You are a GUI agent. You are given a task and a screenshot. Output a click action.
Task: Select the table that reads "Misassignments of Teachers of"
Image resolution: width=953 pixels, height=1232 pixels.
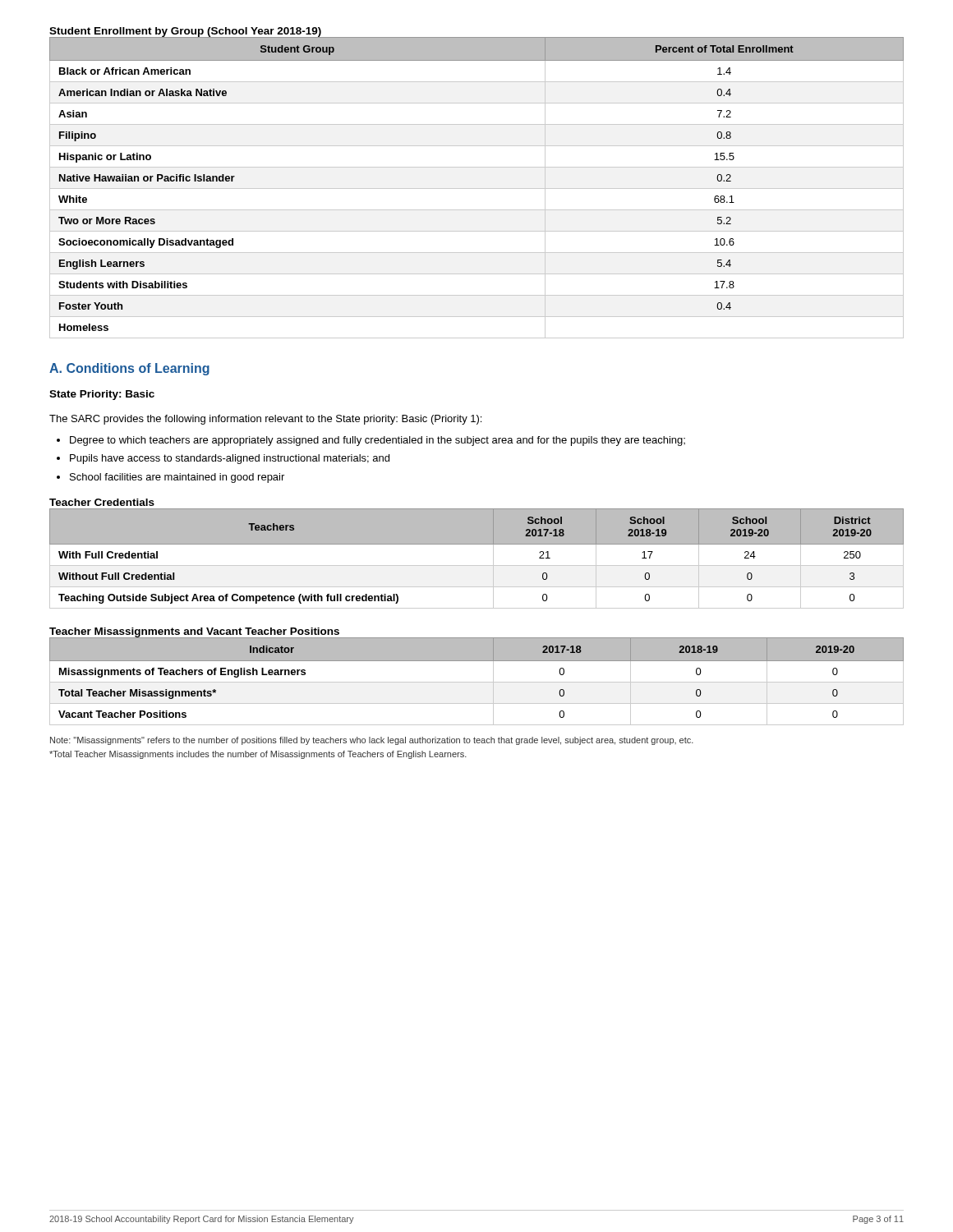coord(476,681)
